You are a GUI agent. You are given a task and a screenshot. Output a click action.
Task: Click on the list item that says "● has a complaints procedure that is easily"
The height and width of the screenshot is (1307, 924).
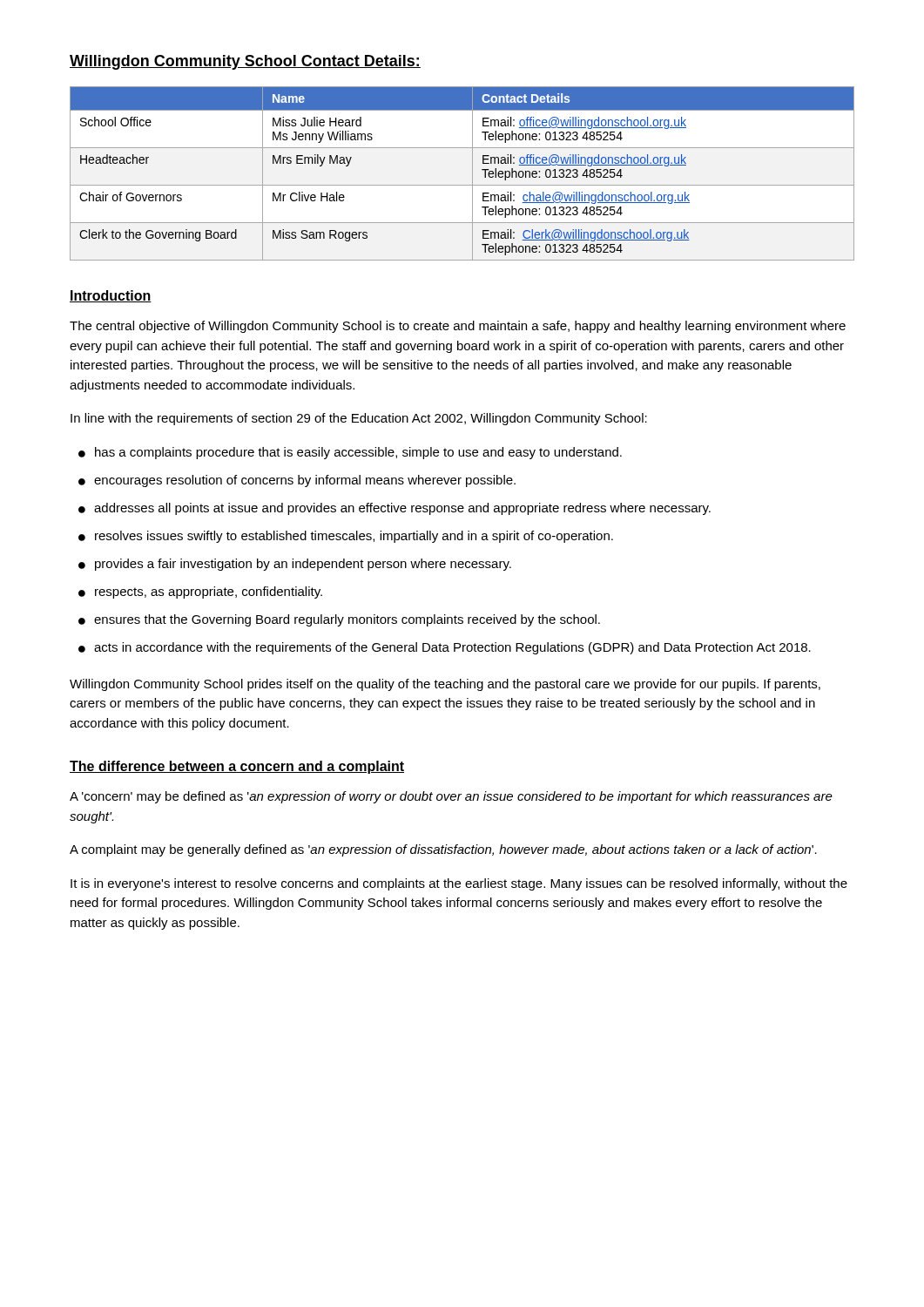coord(462,454)
